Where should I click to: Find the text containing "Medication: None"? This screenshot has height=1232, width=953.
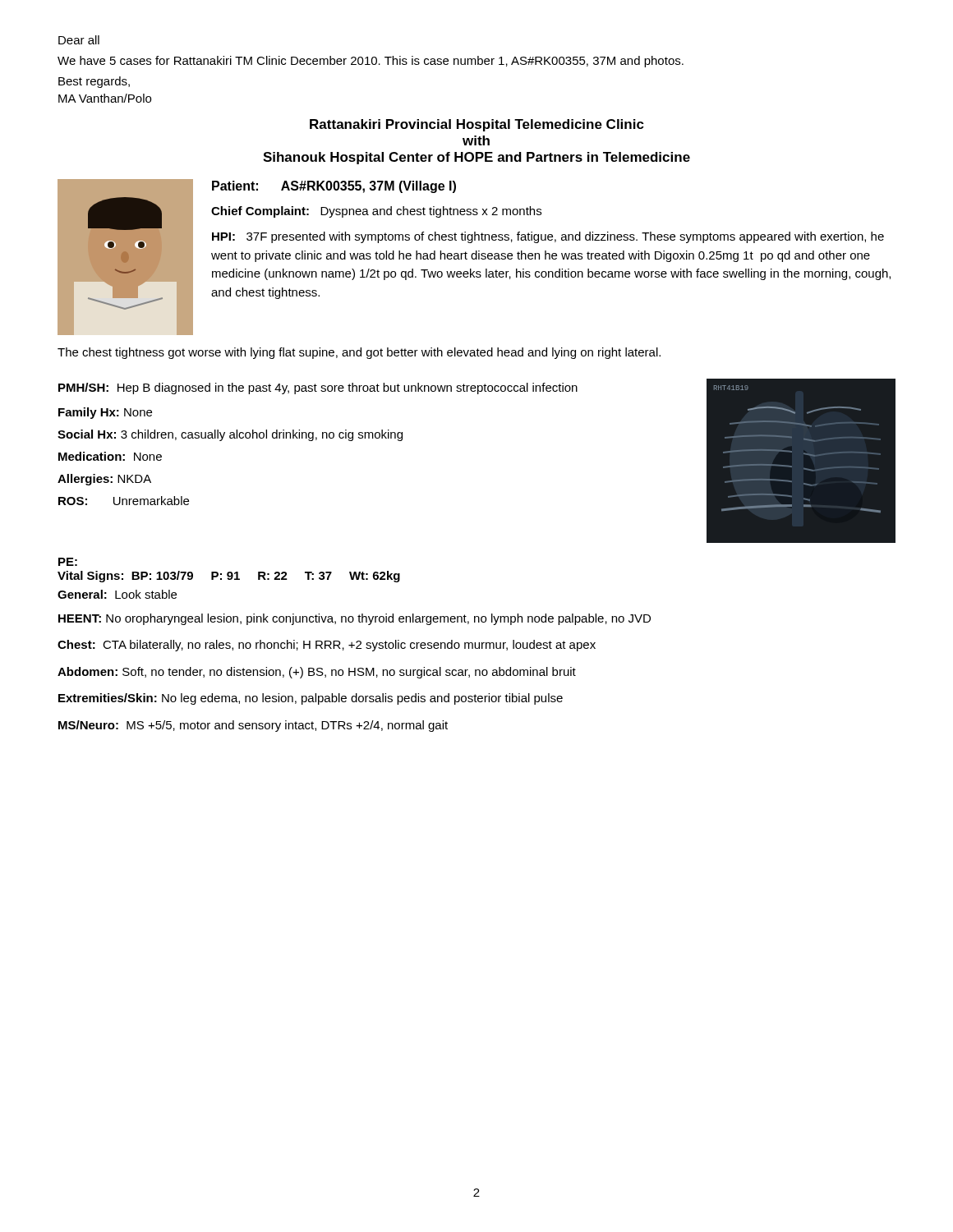point(110,456)
